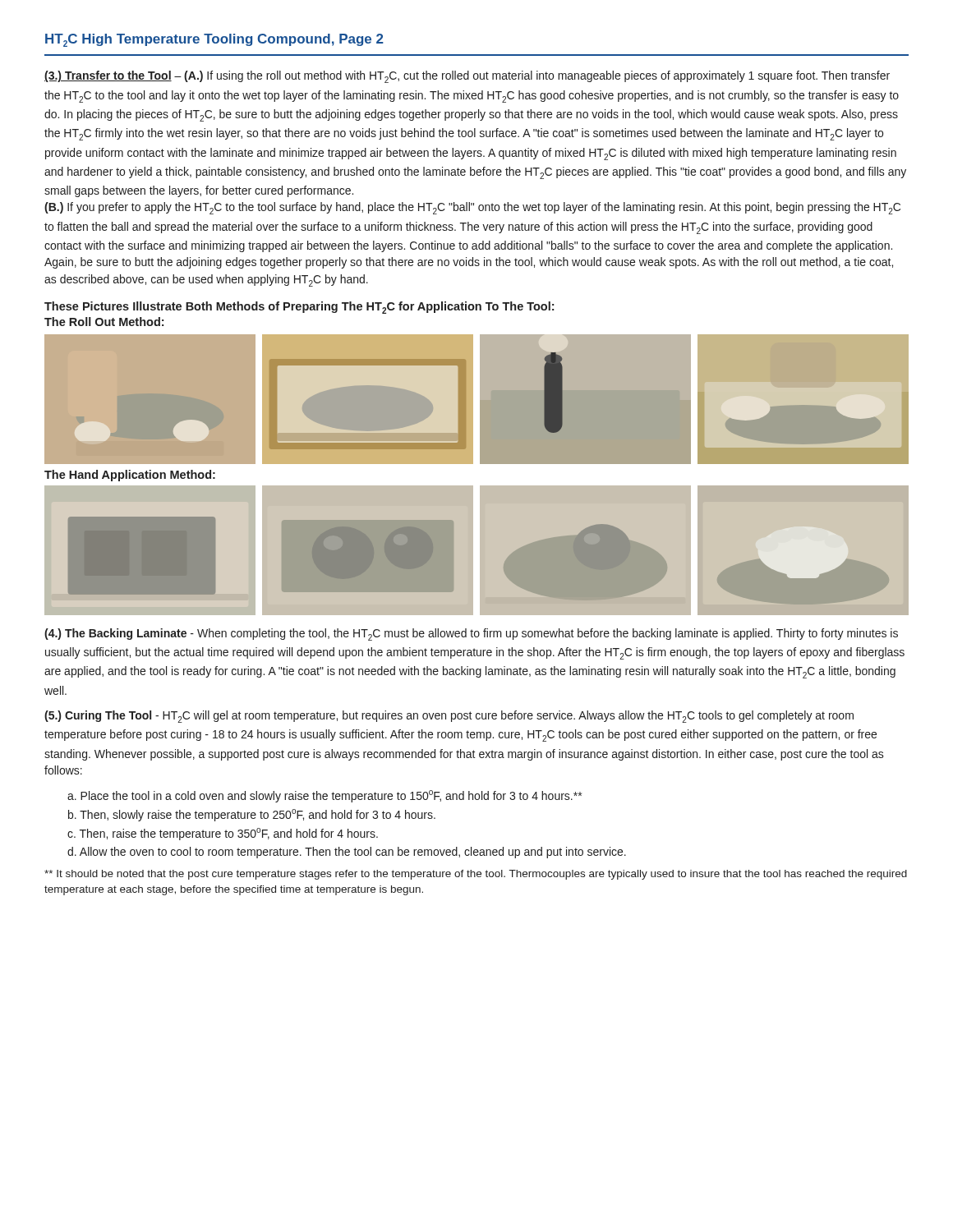Image resolution: width=953 pixels, height=1232 pixels.
Task: Select the list item that says "d. Allow the oven to"
Action: pyautogui.click(x=347, y=852)
